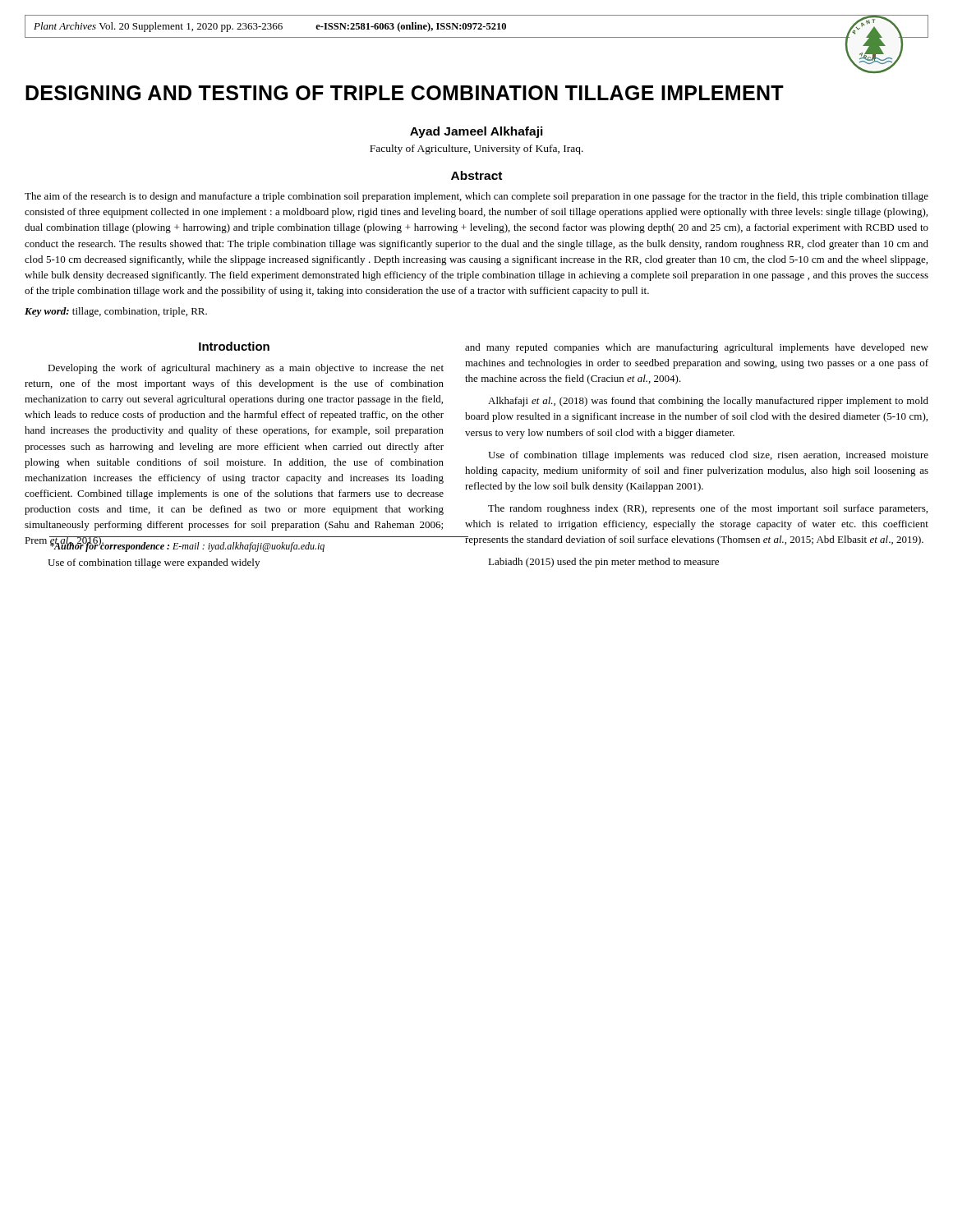
Task: Point to the block beginning "Faculty of Agriculture,"
Action: (x=476, y=148)
